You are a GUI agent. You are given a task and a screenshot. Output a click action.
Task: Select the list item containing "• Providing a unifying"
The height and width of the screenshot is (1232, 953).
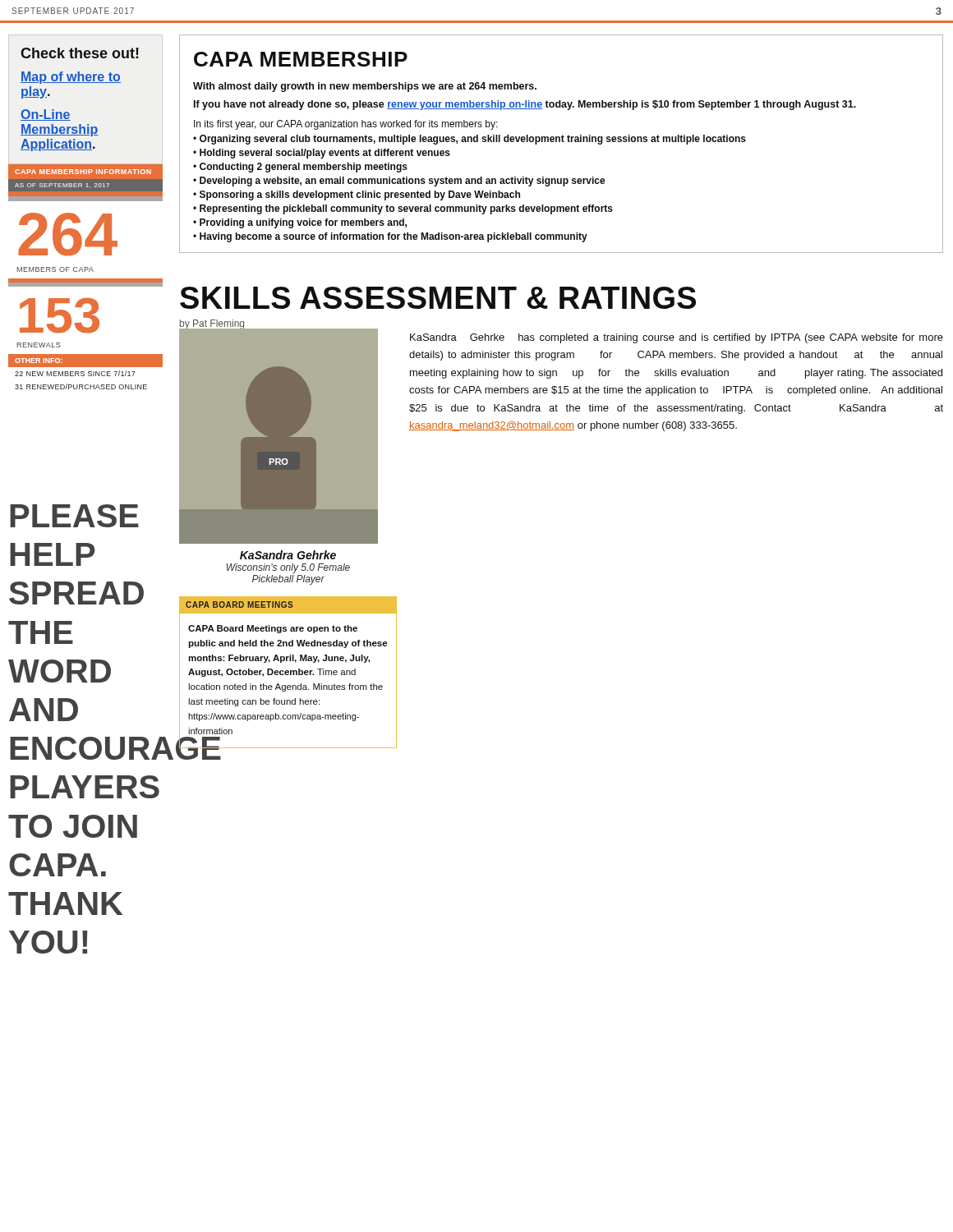(x=300, y=223)
